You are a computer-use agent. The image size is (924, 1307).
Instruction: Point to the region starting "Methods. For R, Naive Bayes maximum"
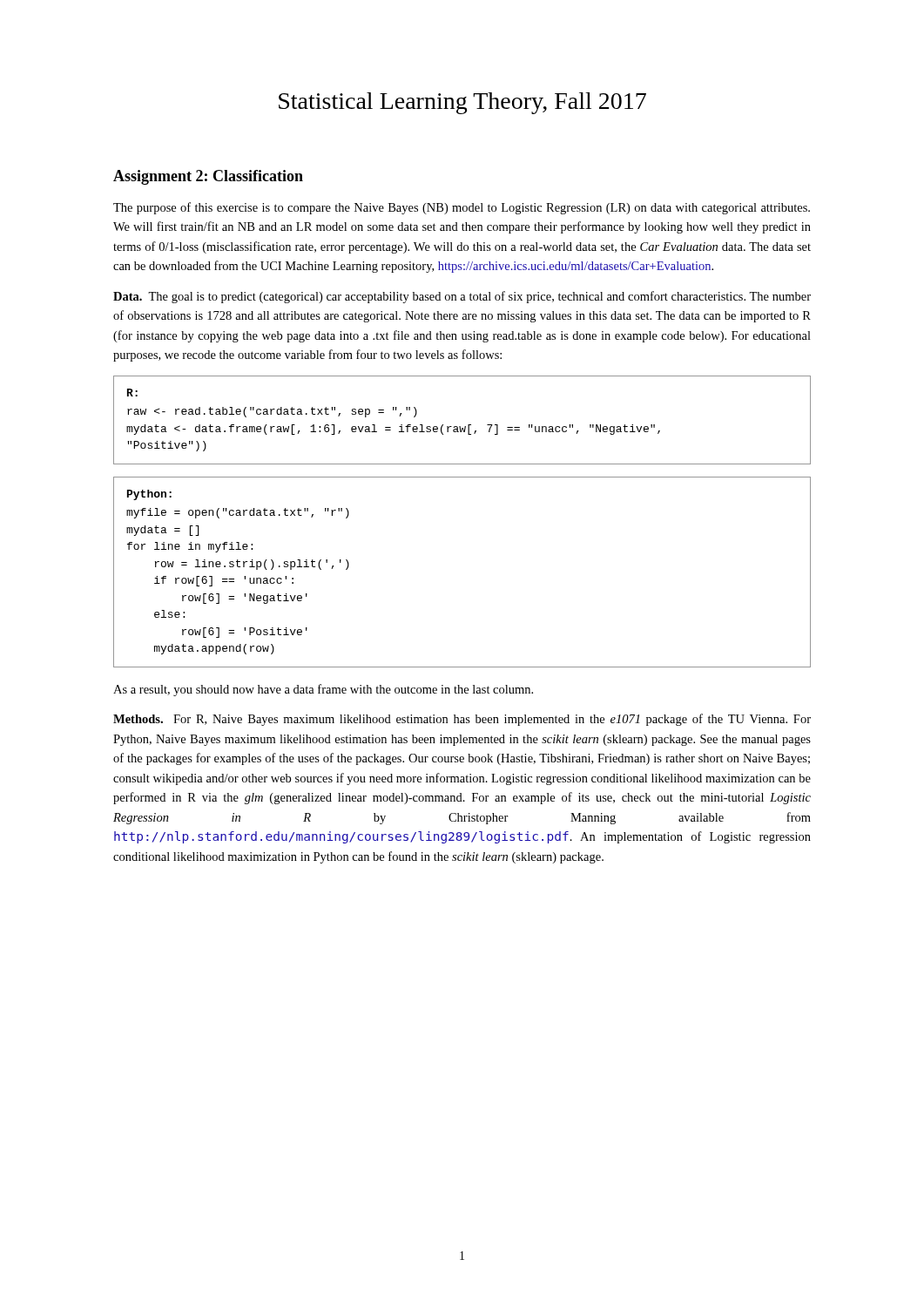[x=462, y=788]
